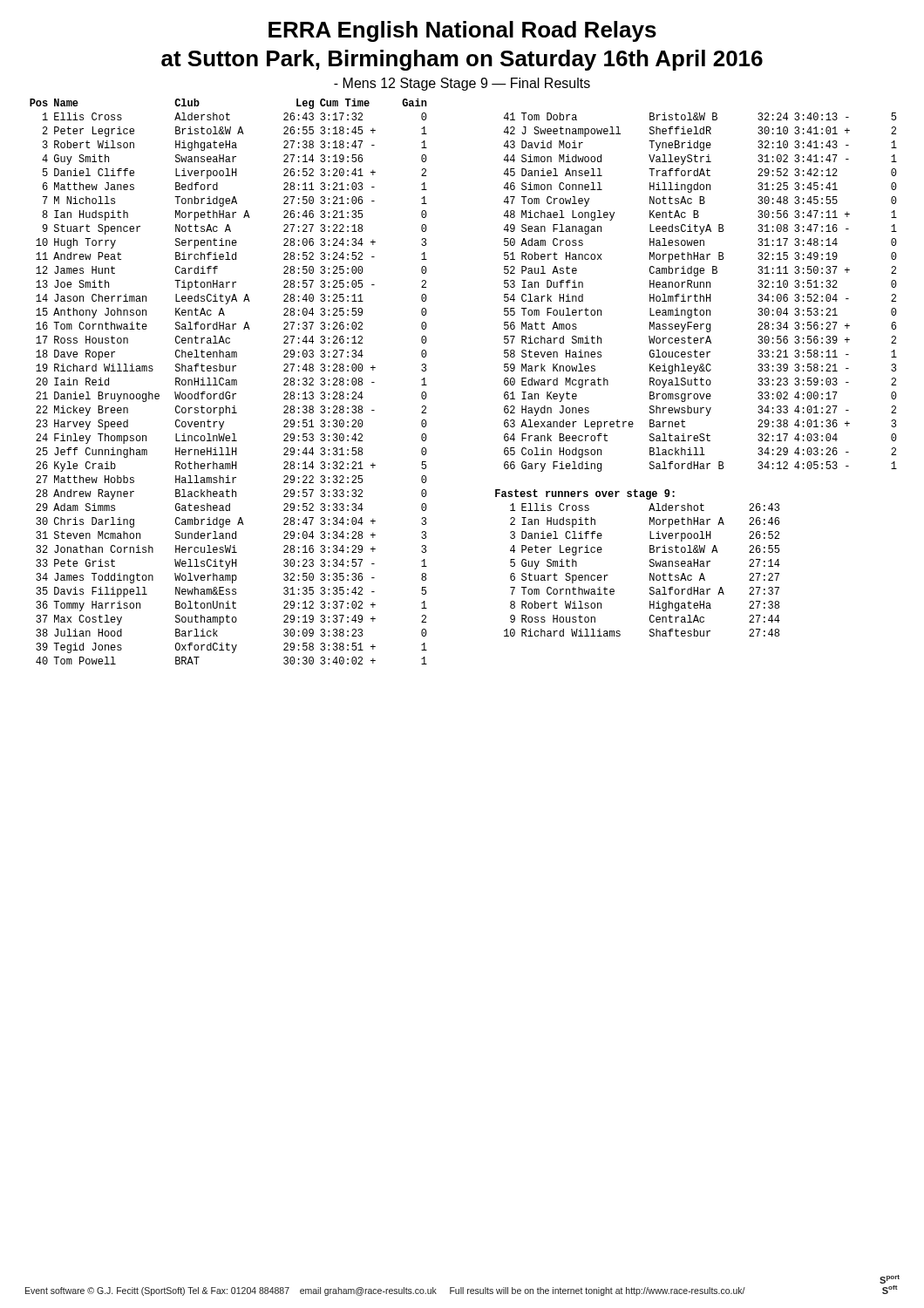Select the table that reads "3:47:16 -"
The width and height of the screenshot is (924, 1308).
click(x=462, y=383)
